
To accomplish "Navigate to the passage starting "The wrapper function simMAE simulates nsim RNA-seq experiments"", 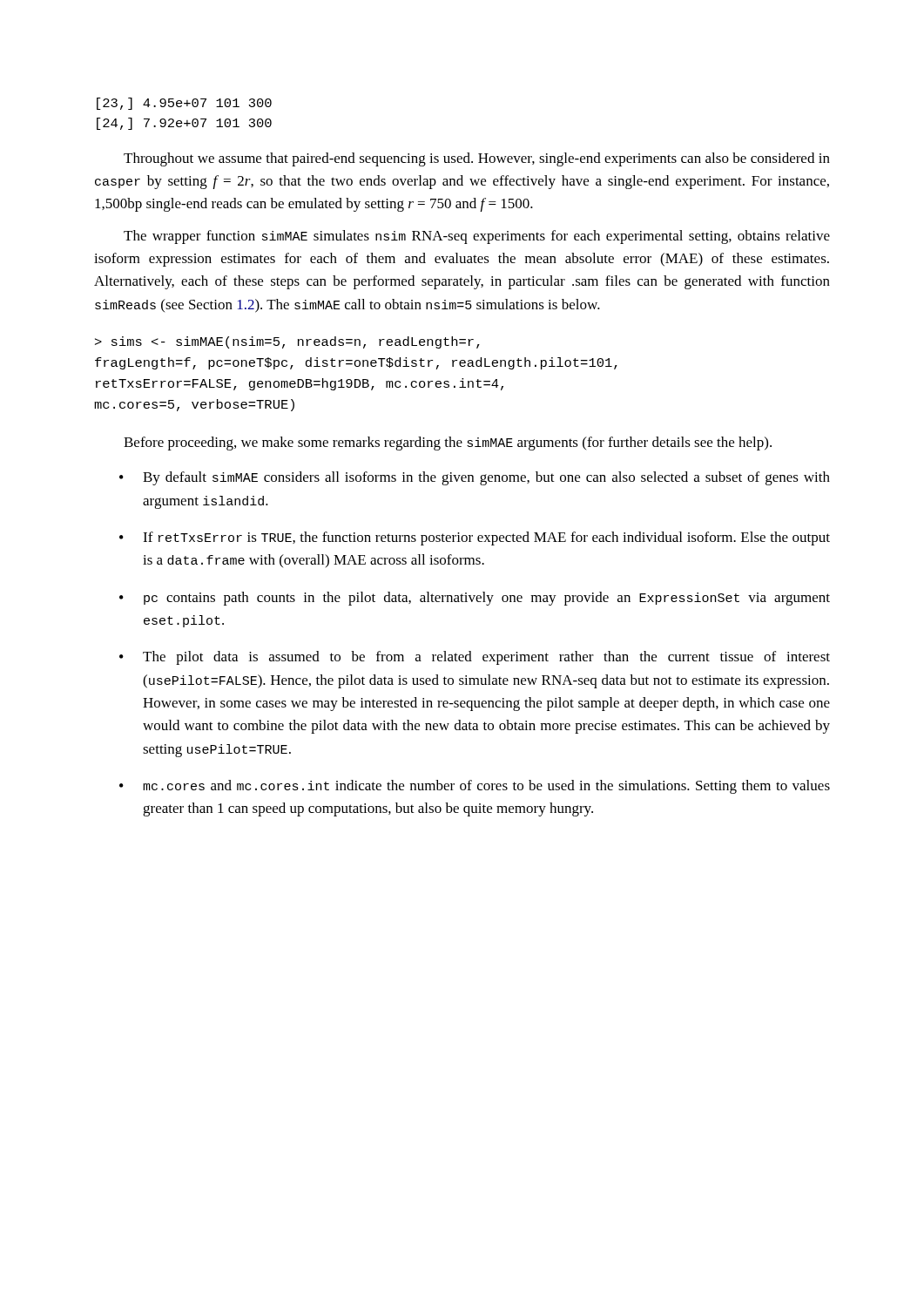I will pos(462,270).
